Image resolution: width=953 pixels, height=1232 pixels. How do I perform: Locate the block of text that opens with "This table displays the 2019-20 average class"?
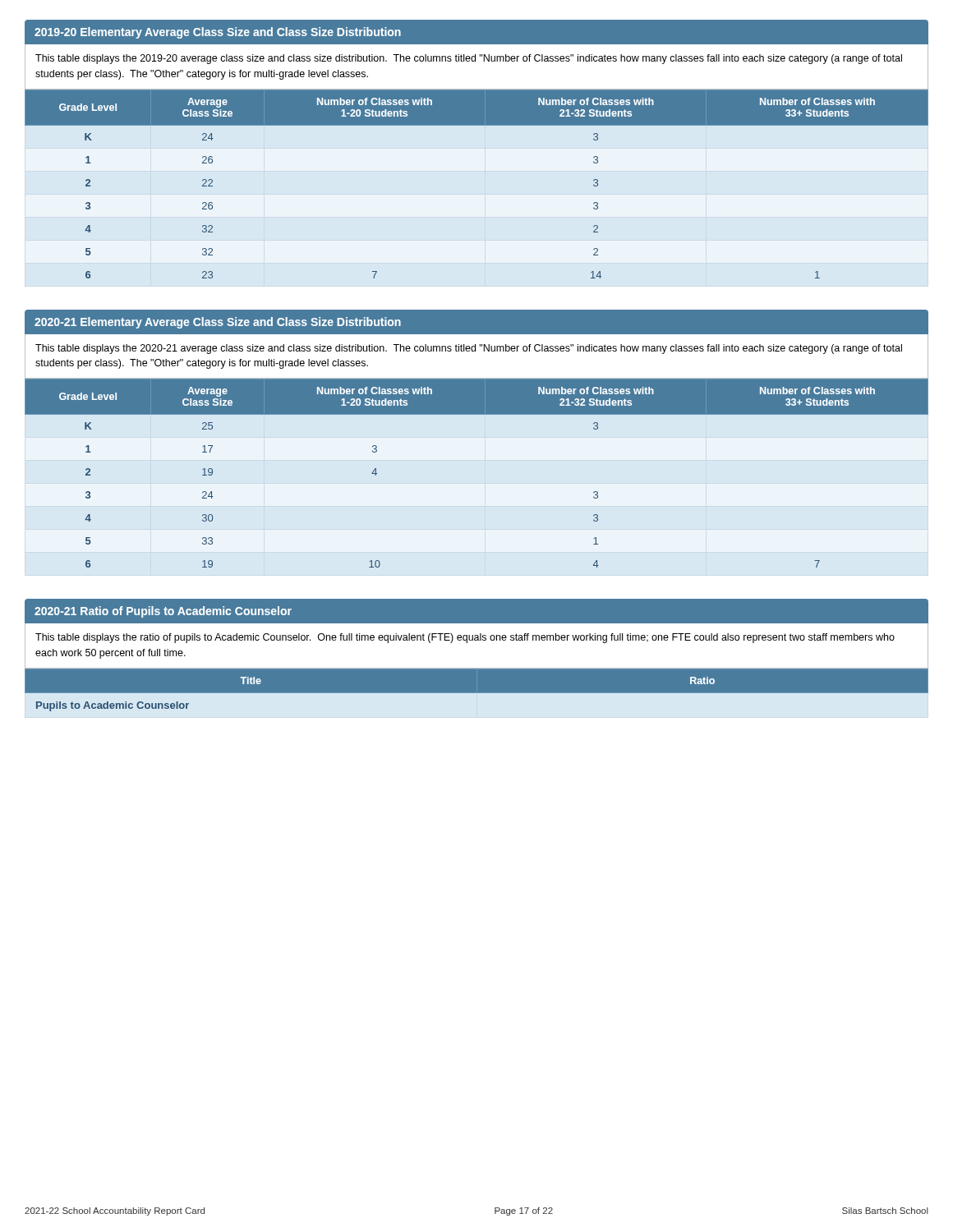pyautogui.click(x=469, y=66)
